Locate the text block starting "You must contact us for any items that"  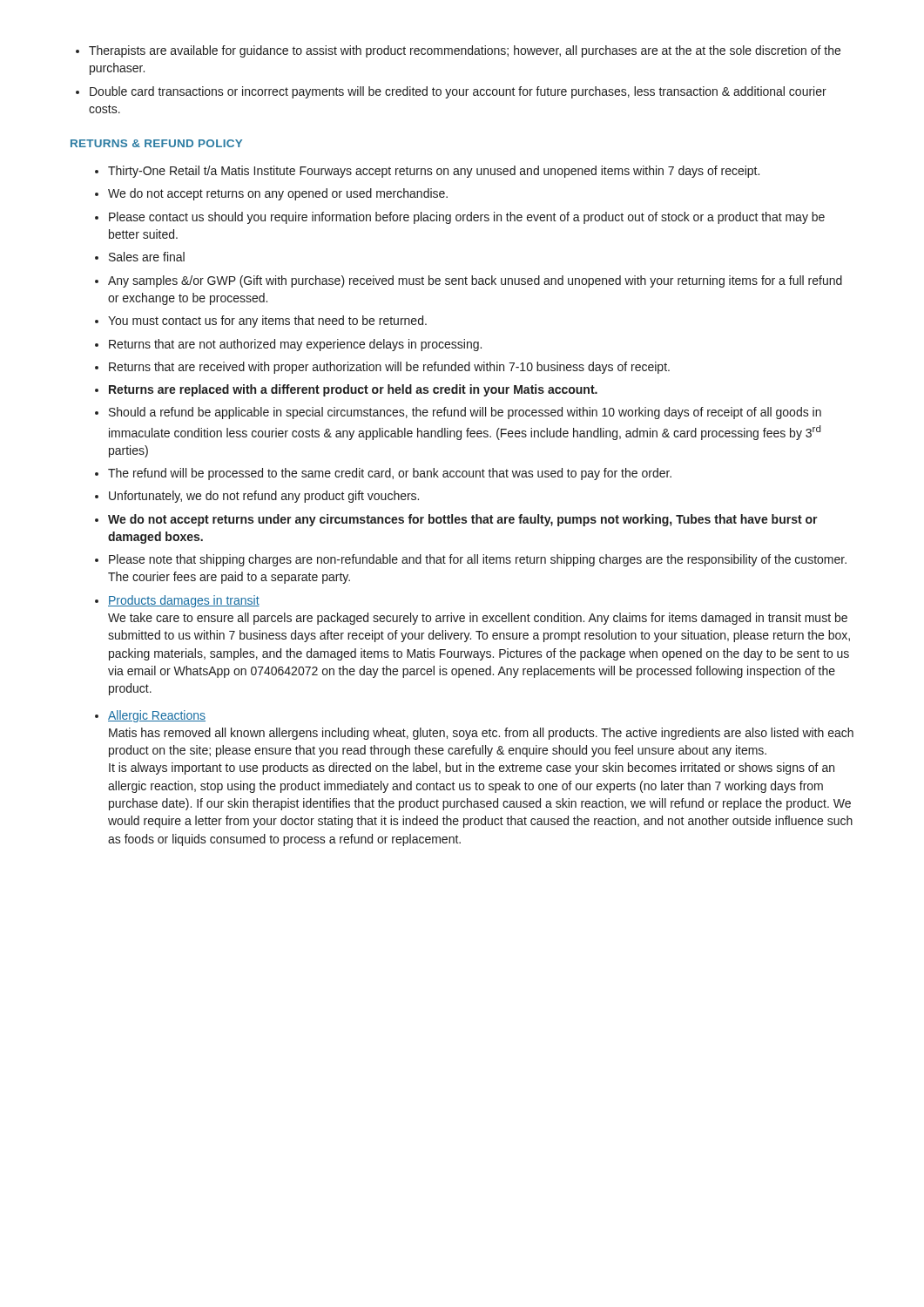268,321
